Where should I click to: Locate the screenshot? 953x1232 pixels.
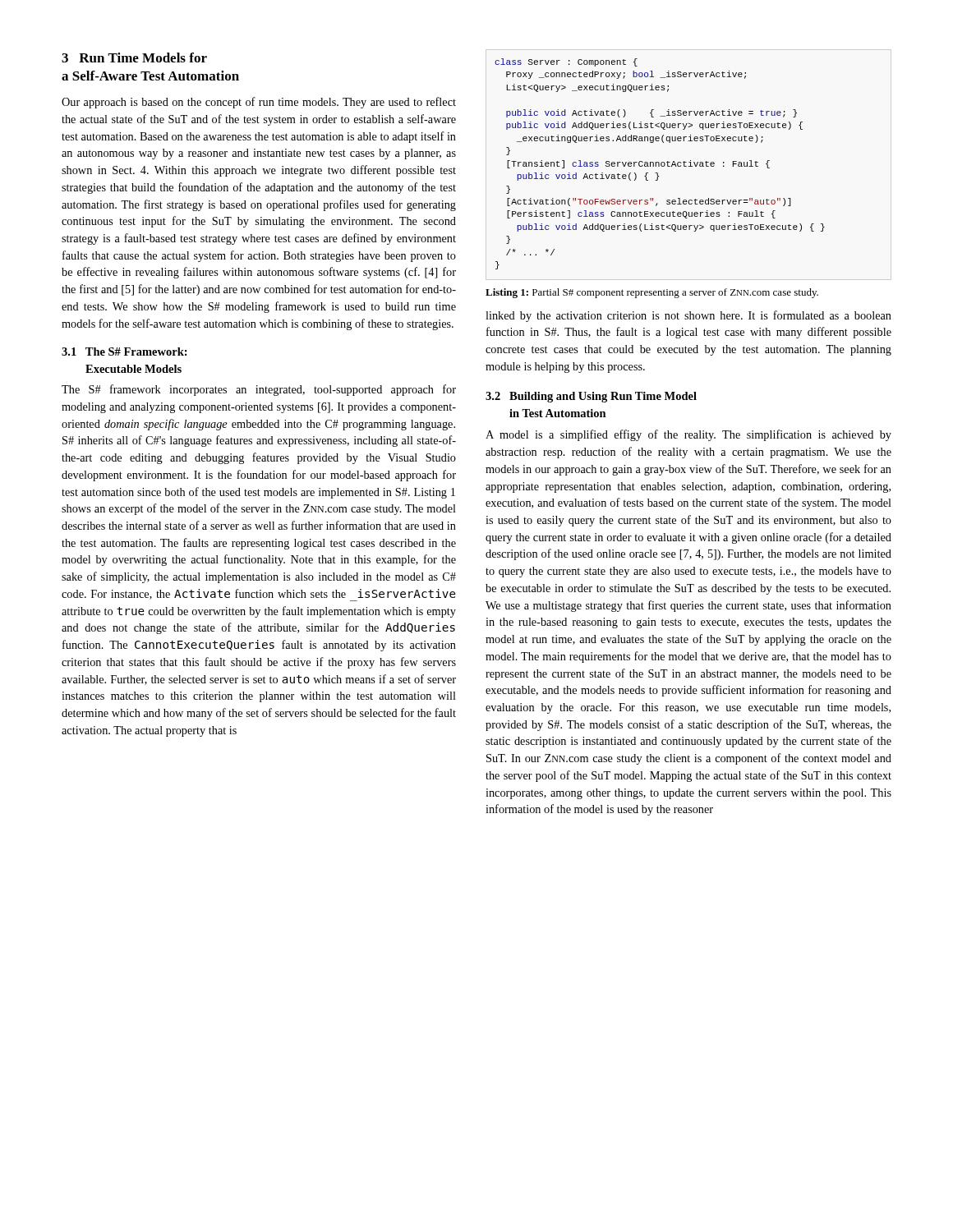point(688,165)
